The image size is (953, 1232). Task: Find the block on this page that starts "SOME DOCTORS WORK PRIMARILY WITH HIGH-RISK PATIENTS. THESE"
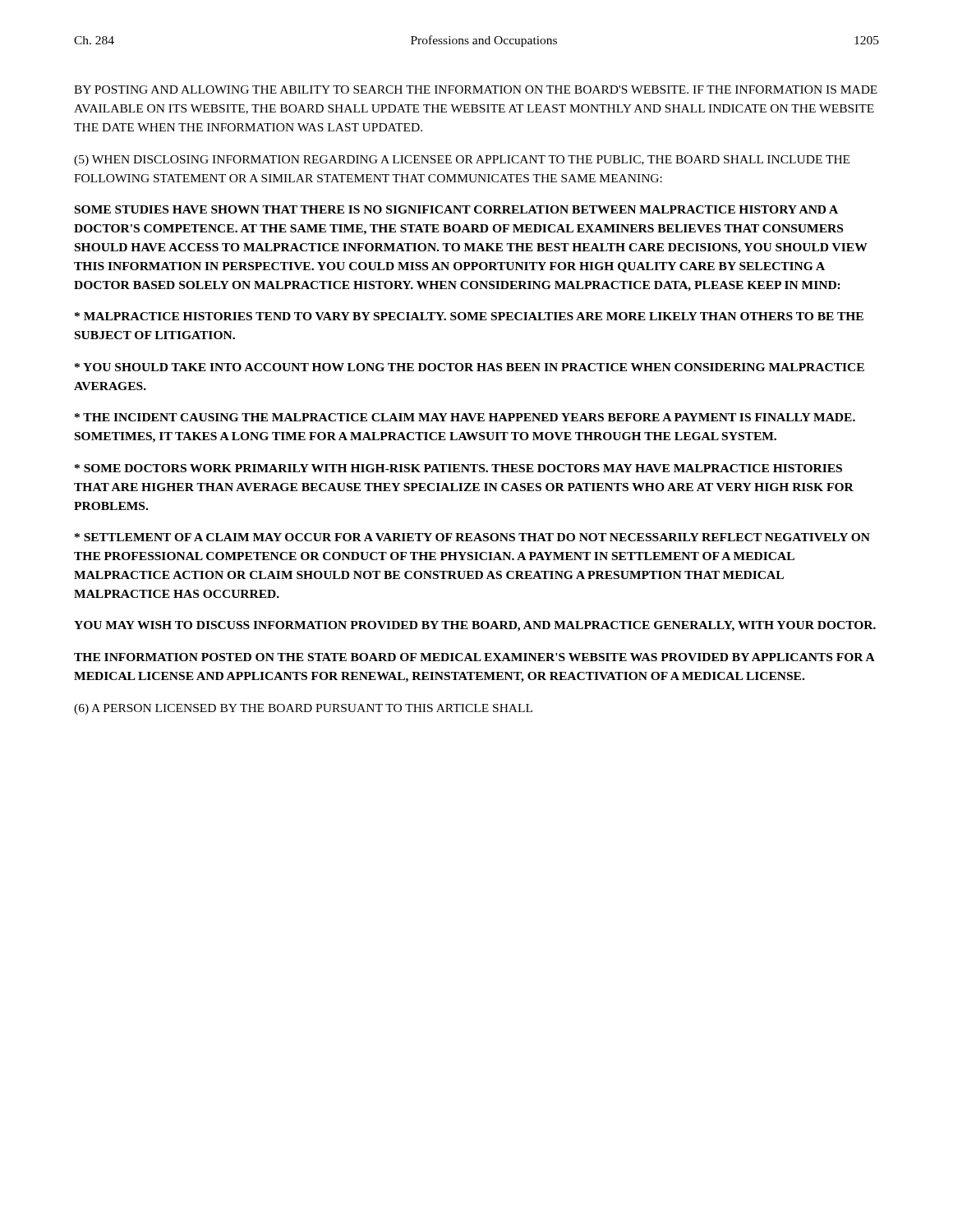pyautogui.click(x=464, y=486)
